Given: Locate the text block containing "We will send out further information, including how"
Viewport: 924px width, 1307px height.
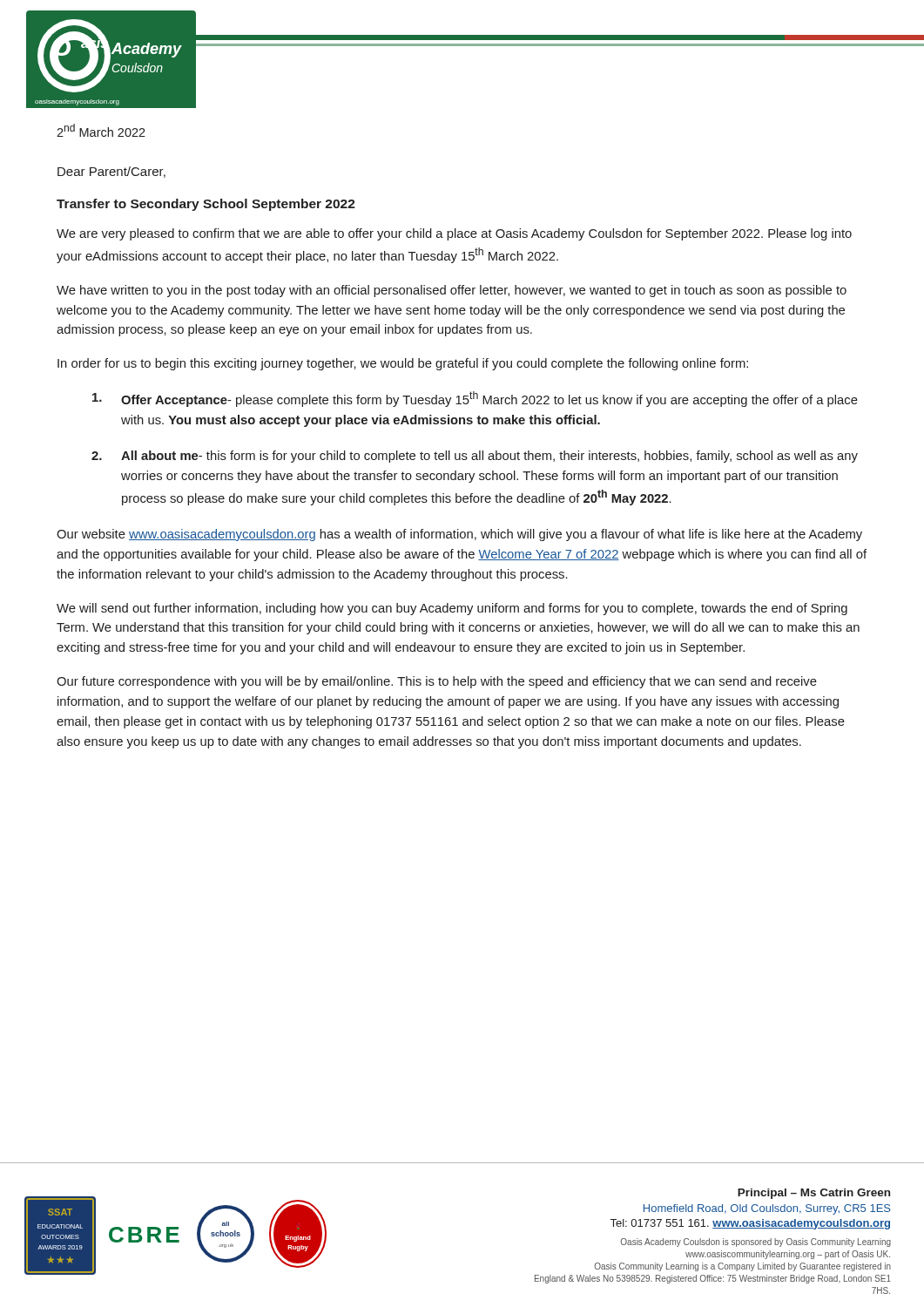Looking at the screenshot, I should [x=458, y=628].
